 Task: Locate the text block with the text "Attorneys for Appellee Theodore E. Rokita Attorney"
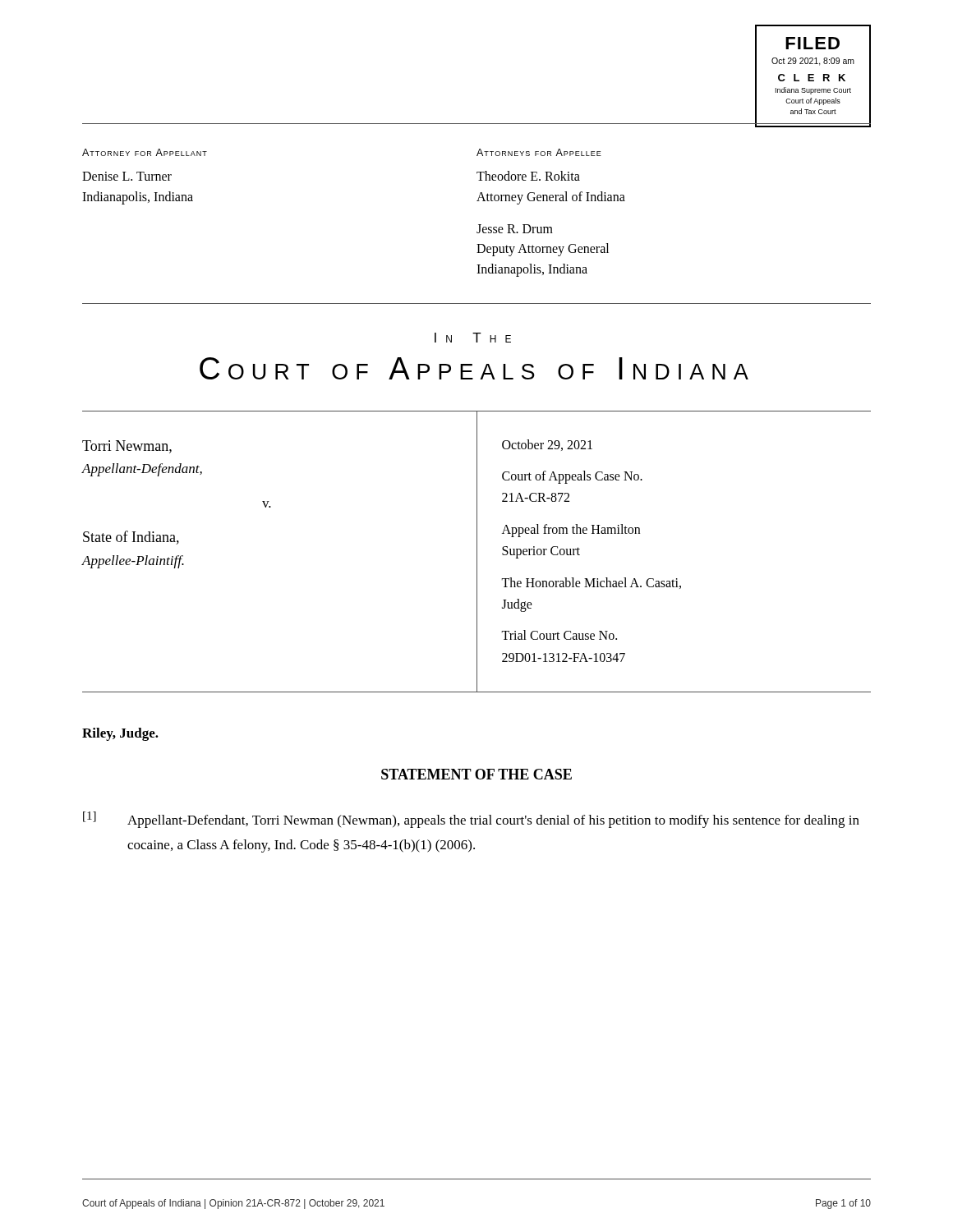[539, 152]
